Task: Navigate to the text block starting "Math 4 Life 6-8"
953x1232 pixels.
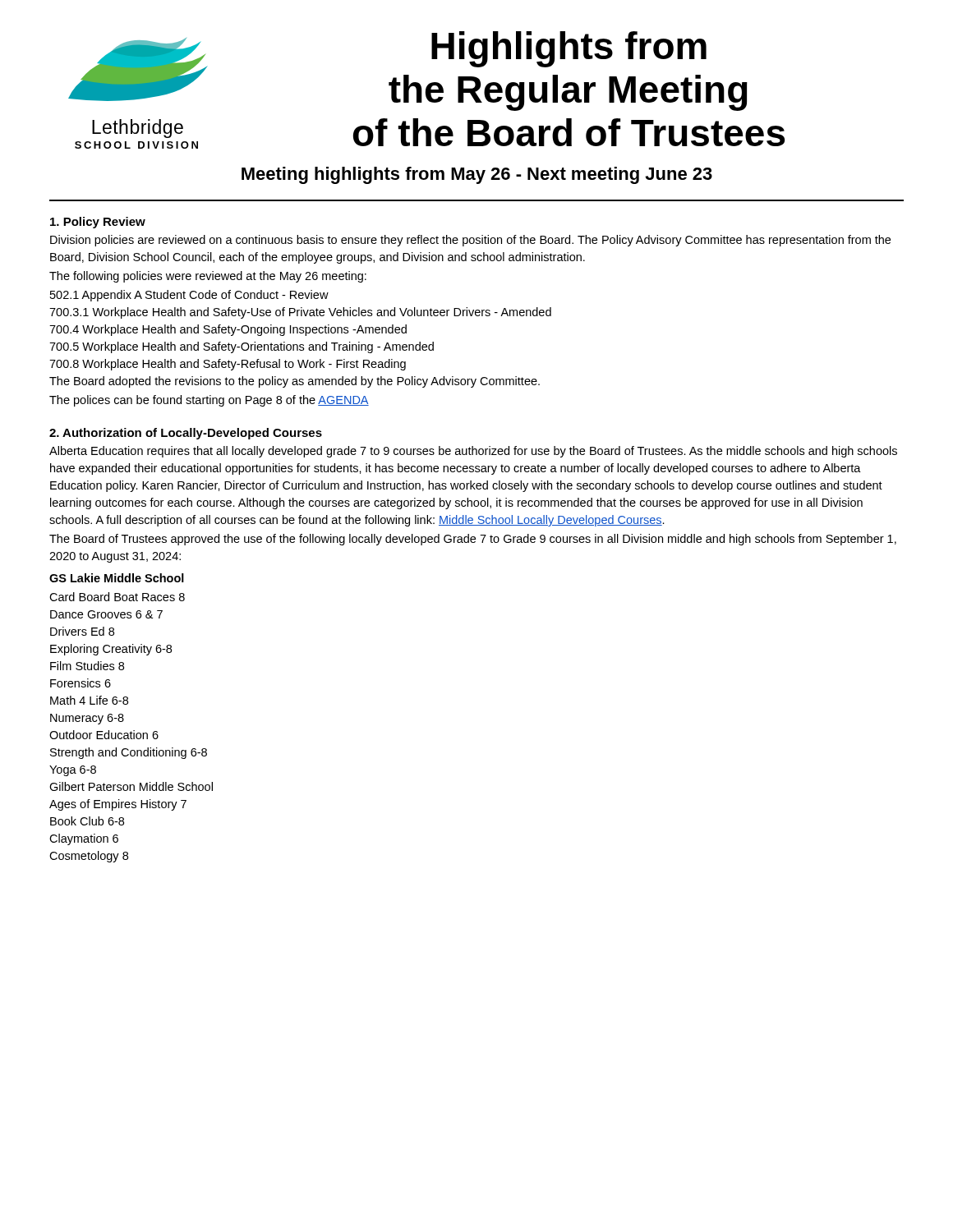Action: pyautogui.click(x=89, y=701)
